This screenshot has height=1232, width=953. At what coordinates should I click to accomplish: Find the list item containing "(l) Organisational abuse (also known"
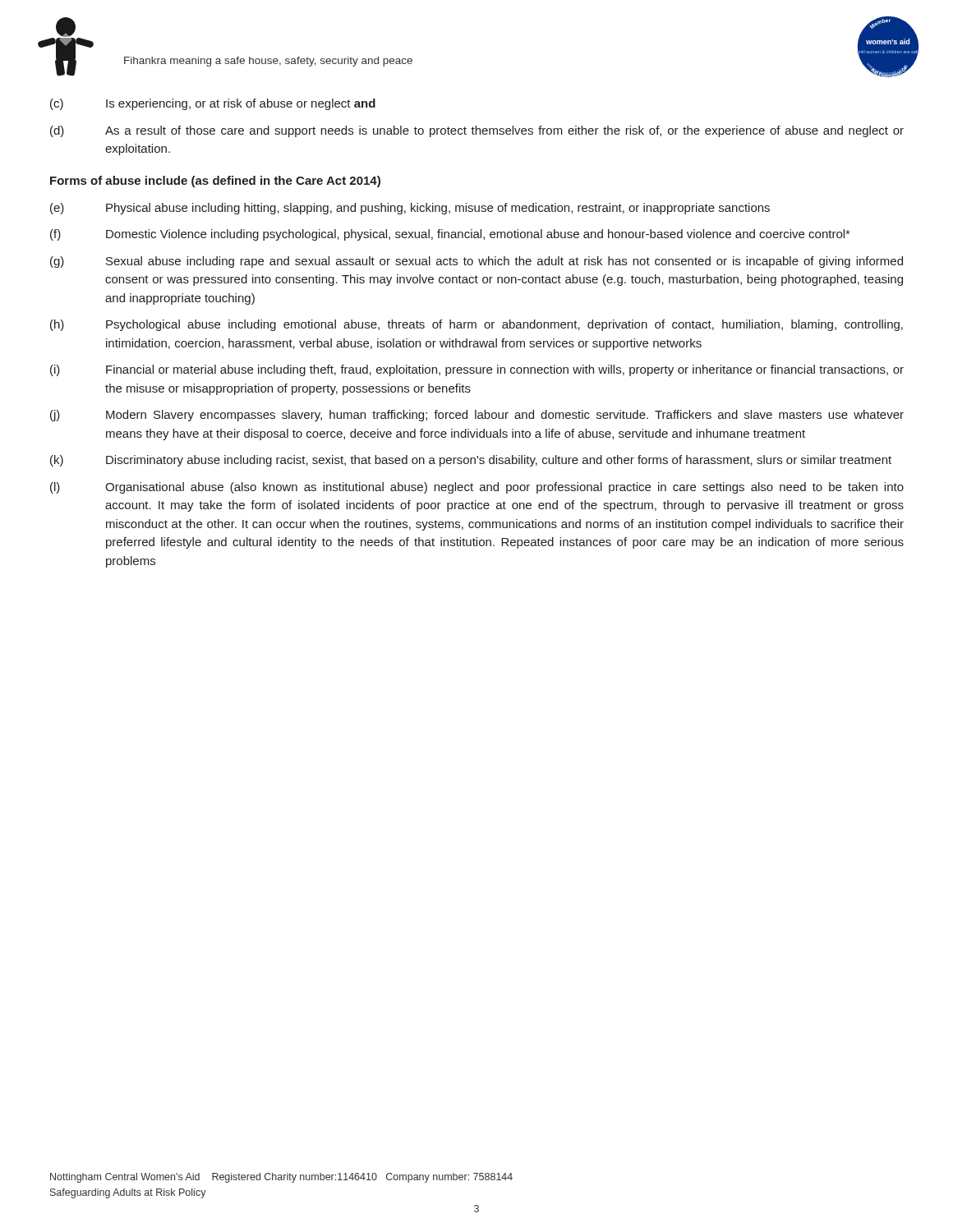[x=476, y=524]
